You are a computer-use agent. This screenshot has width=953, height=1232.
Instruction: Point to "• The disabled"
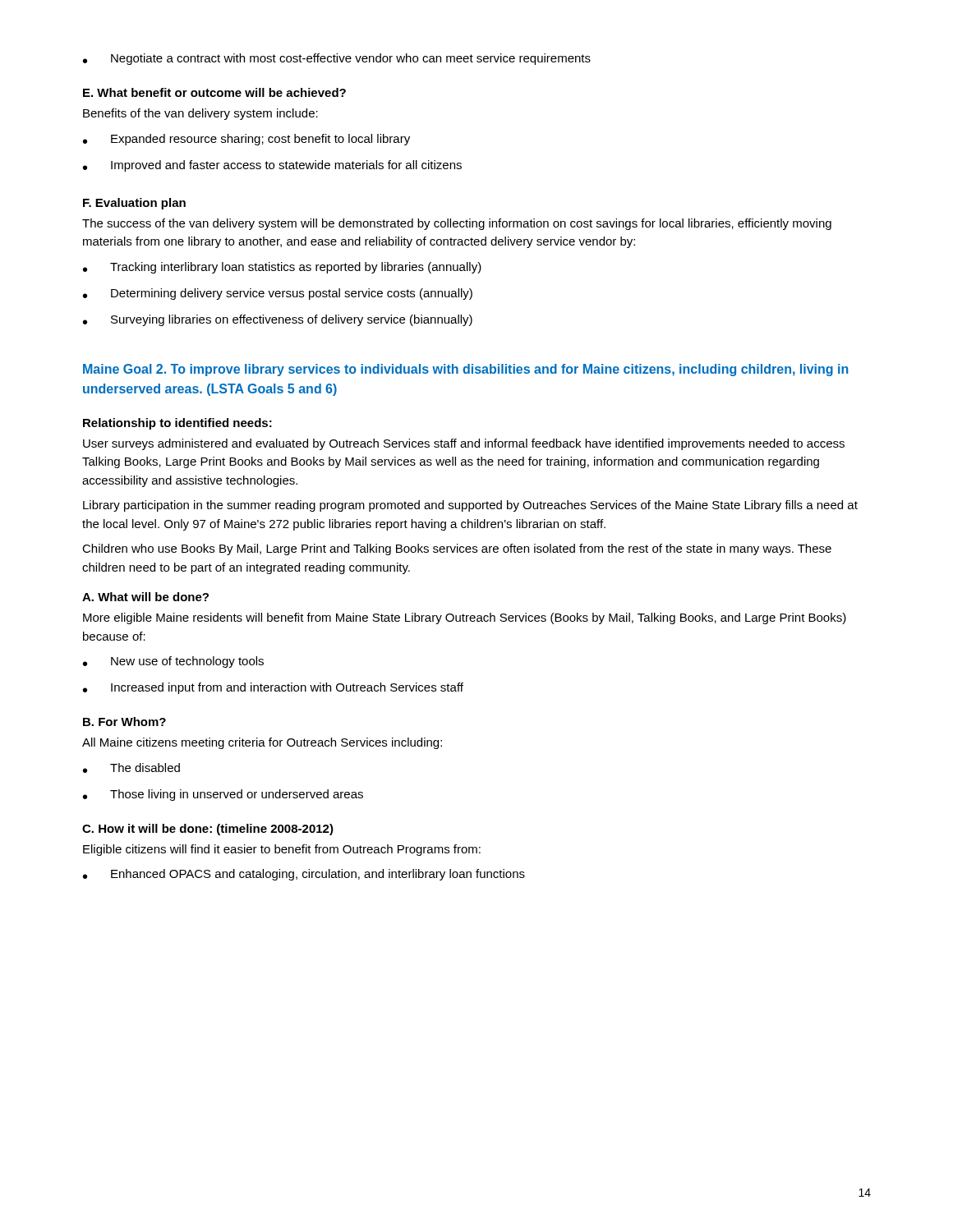click(131, 768)
